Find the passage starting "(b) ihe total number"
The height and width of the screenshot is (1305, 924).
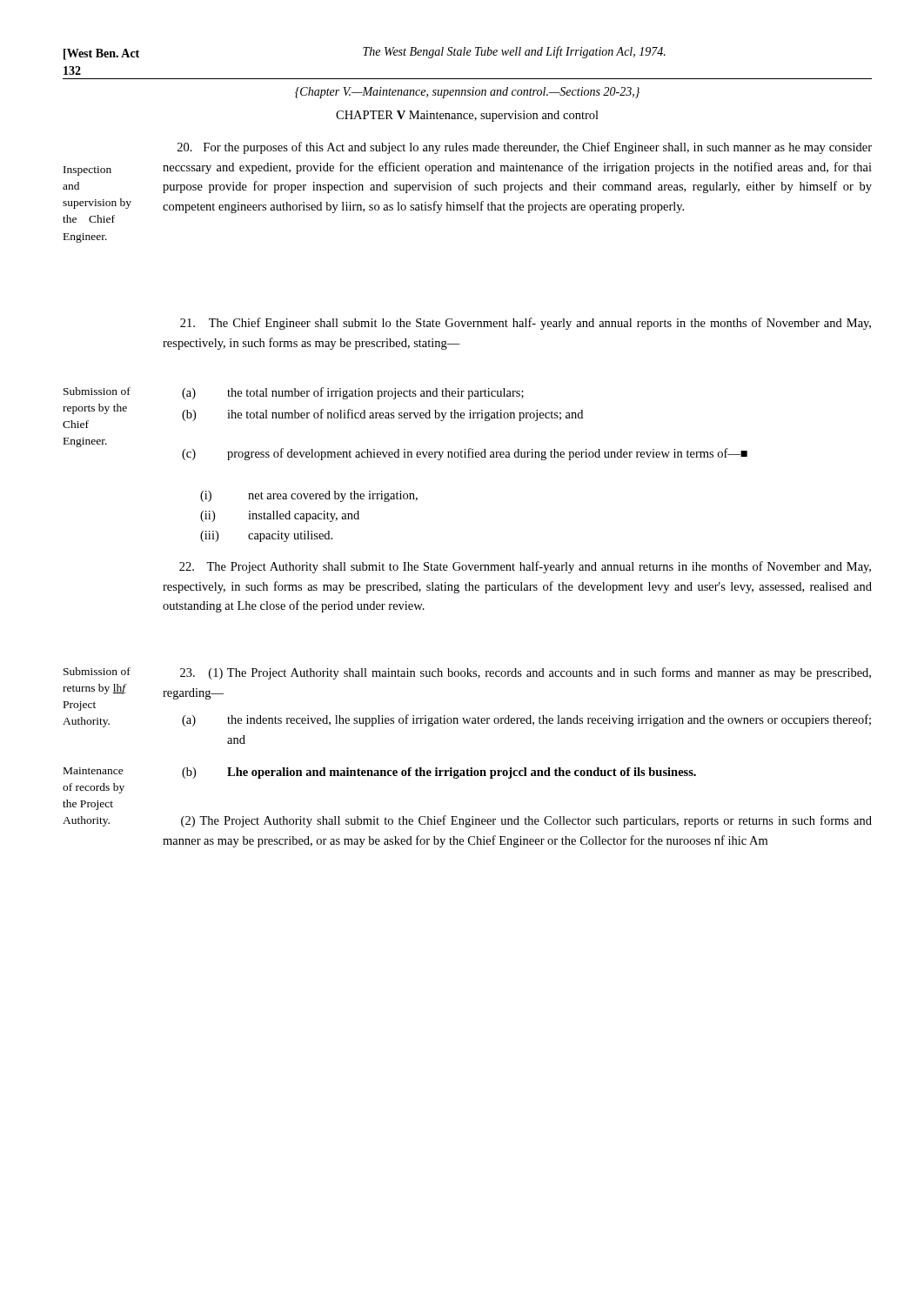(517, 414)
